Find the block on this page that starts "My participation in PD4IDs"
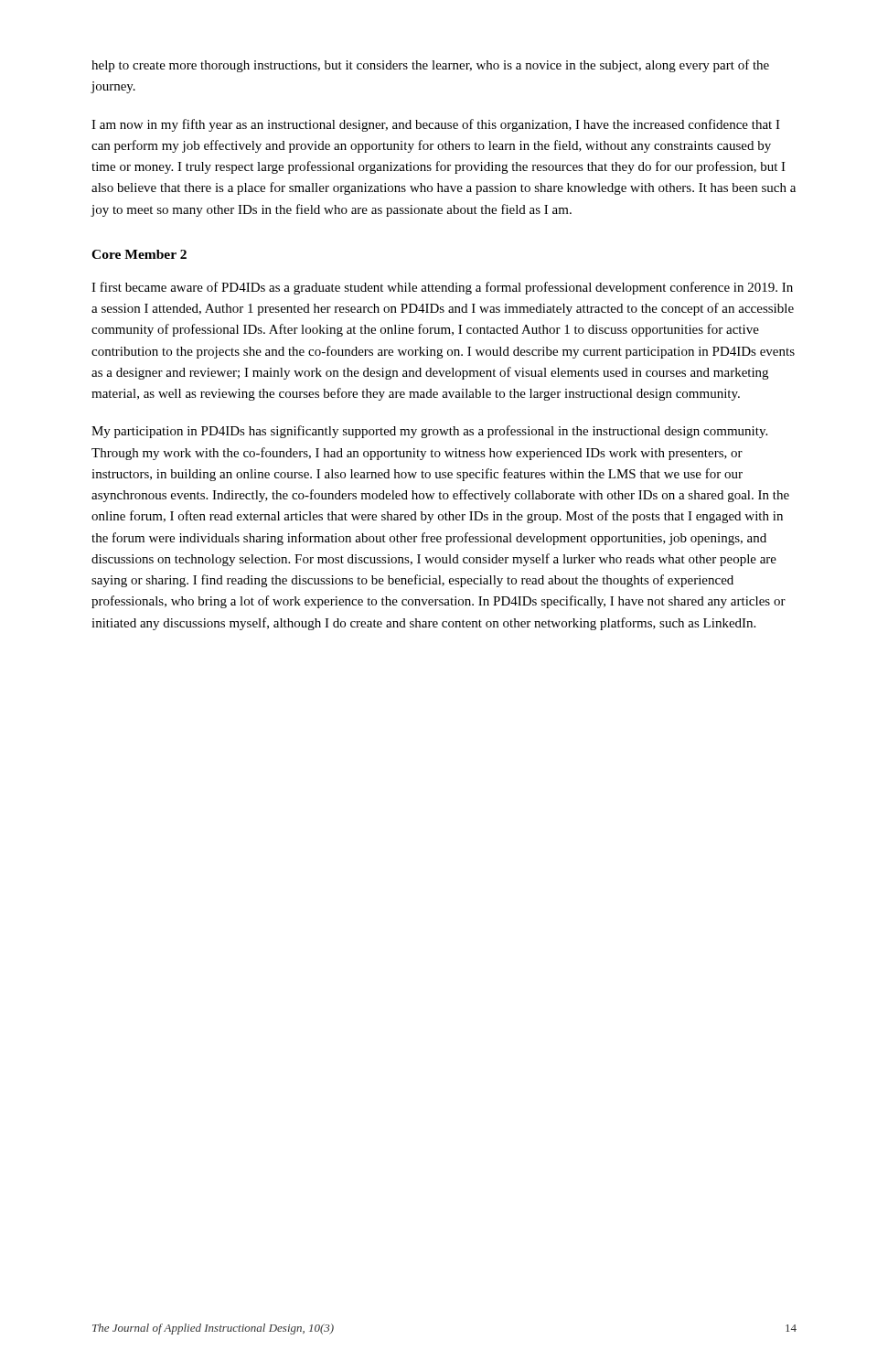Image resolution: width=888 pixels, height=1372 pixels. [x=440, y=527]
